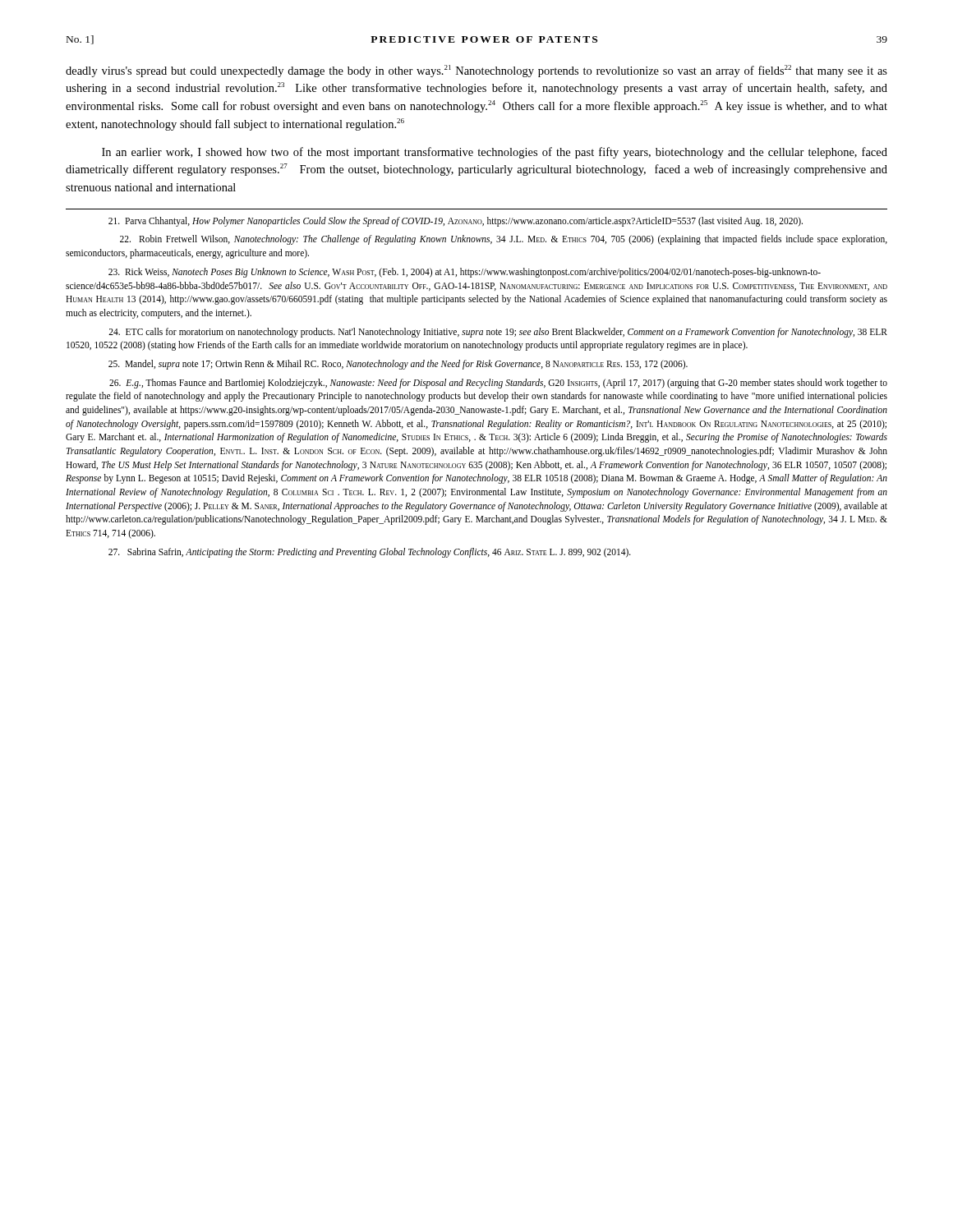Locate the block of text that opens with "Parva Chhantyal, How"
The height and width of the screenshot is (1232, 953).
pyautogui.click(x=476, y=221)
